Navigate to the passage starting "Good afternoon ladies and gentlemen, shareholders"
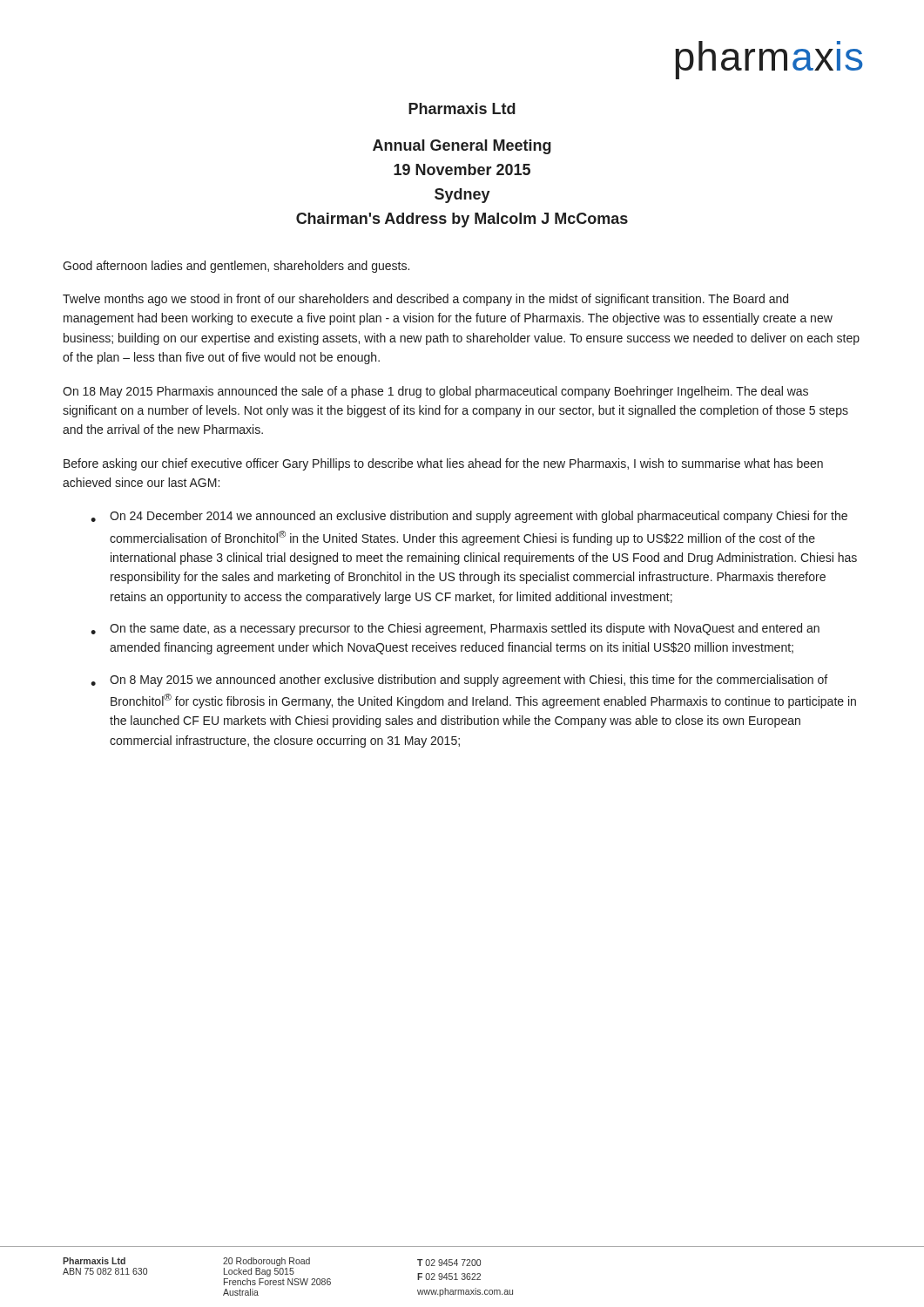 [237, 265]
